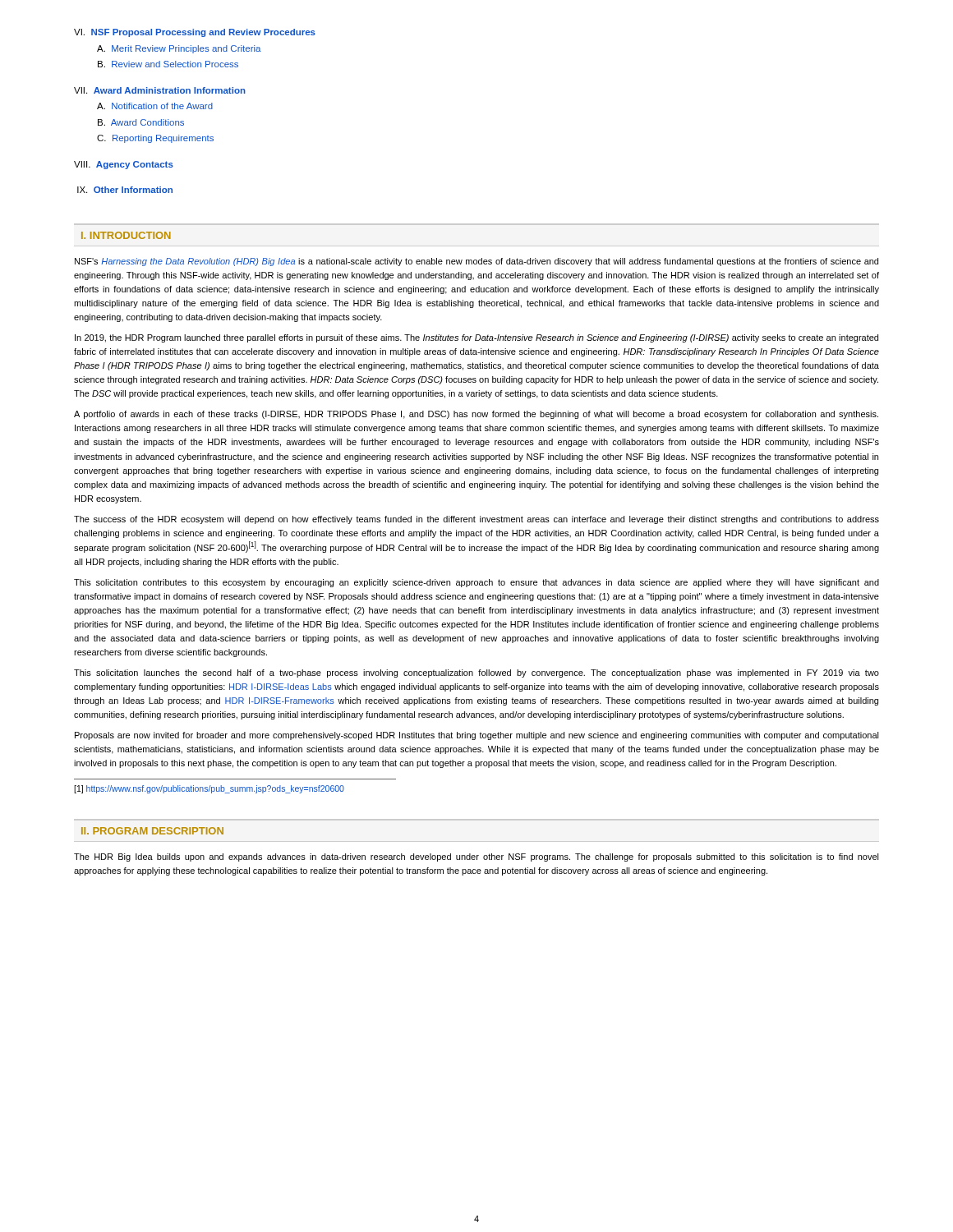Locate the block of text that opens with "VI. NSF Proposal Processing"
The width and height of the screenshot is (953, 1232).
[195, 33]
